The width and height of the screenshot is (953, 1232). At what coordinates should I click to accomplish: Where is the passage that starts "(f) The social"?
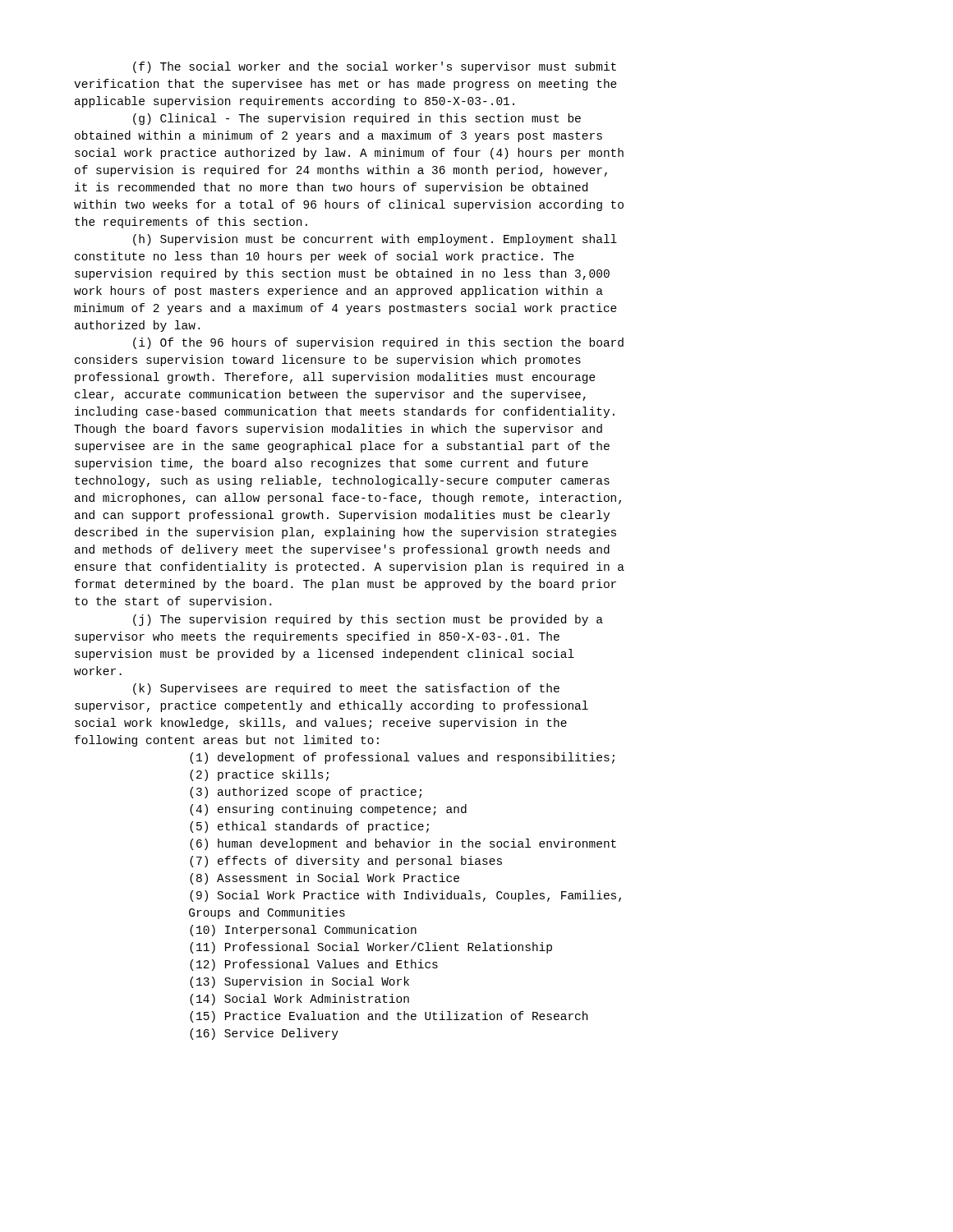(x=476, y=85)
